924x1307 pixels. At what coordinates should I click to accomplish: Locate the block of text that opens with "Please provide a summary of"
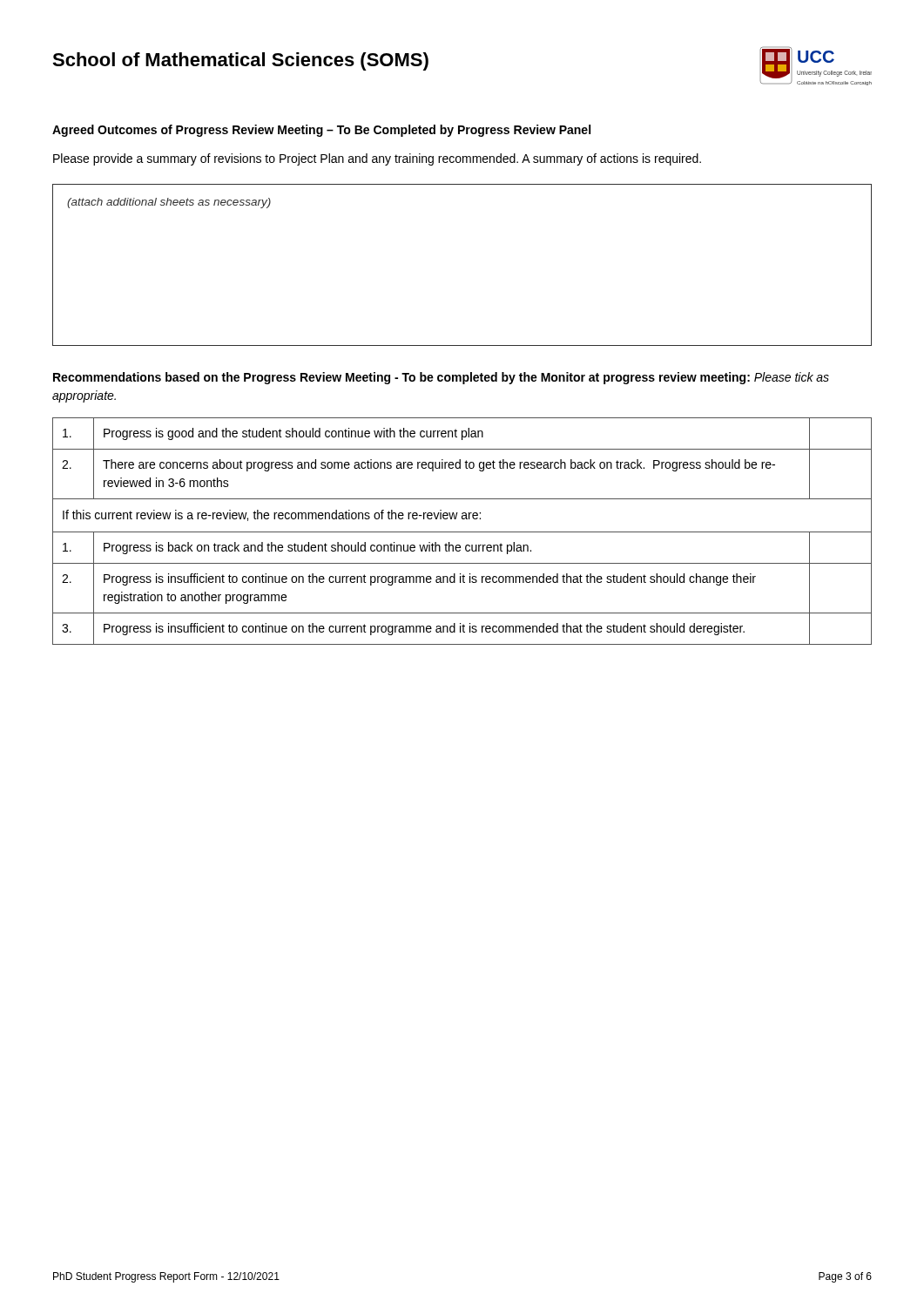tap(377, 158)
